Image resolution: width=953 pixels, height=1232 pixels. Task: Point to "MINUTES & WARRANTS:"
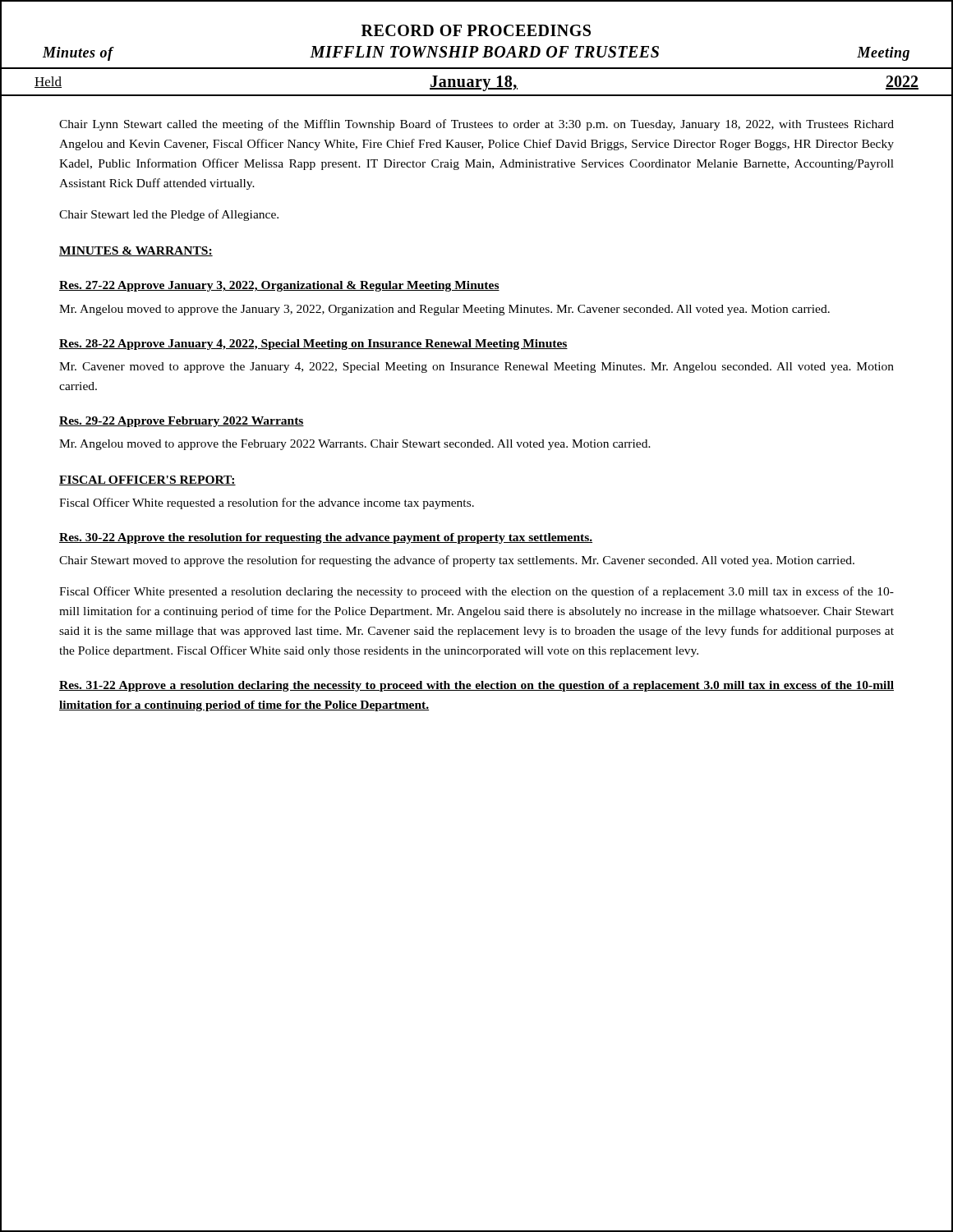[x=136, y=250]
